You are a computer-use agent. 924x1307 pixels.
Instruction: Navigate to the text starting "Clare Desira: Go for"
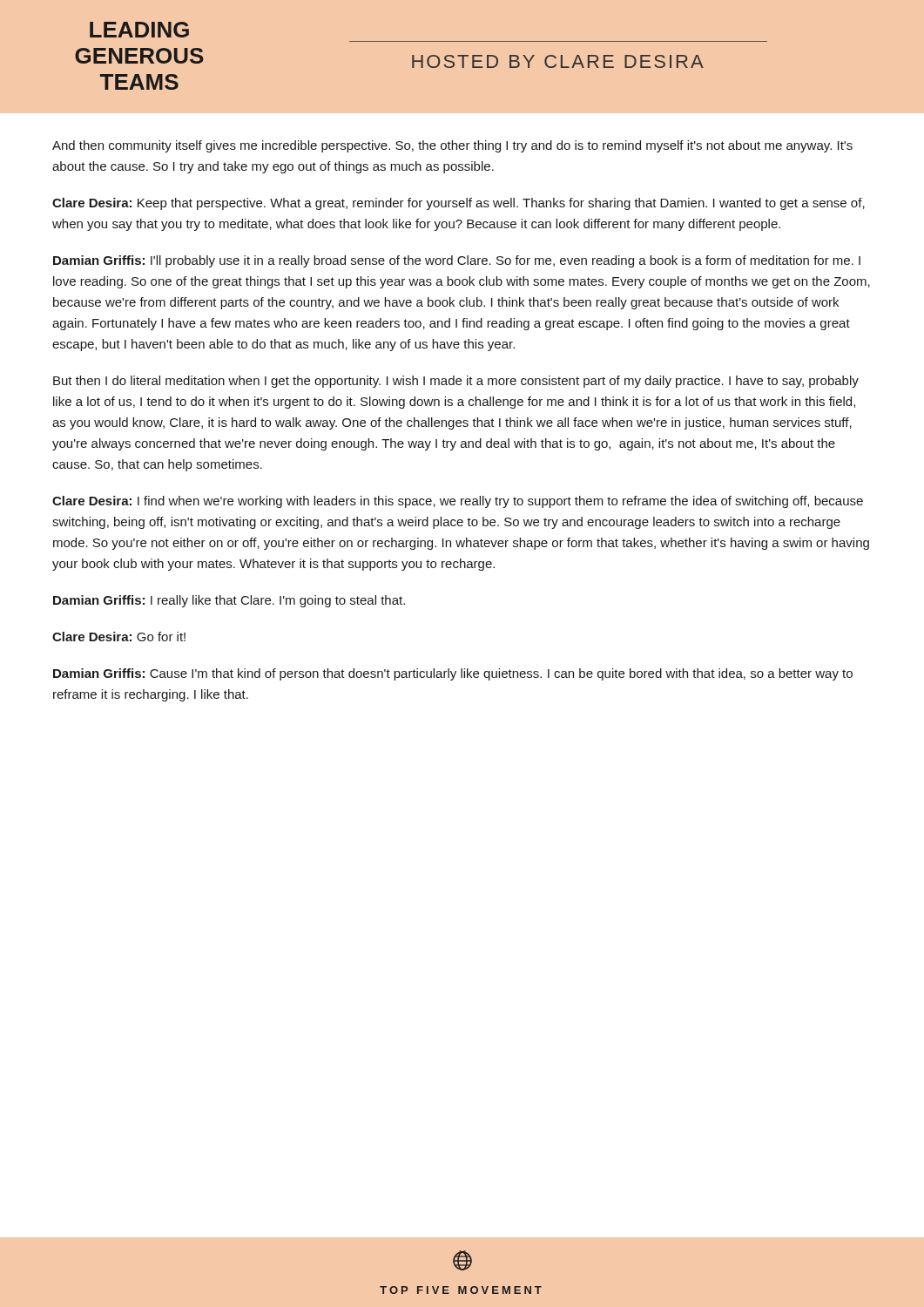119,637
